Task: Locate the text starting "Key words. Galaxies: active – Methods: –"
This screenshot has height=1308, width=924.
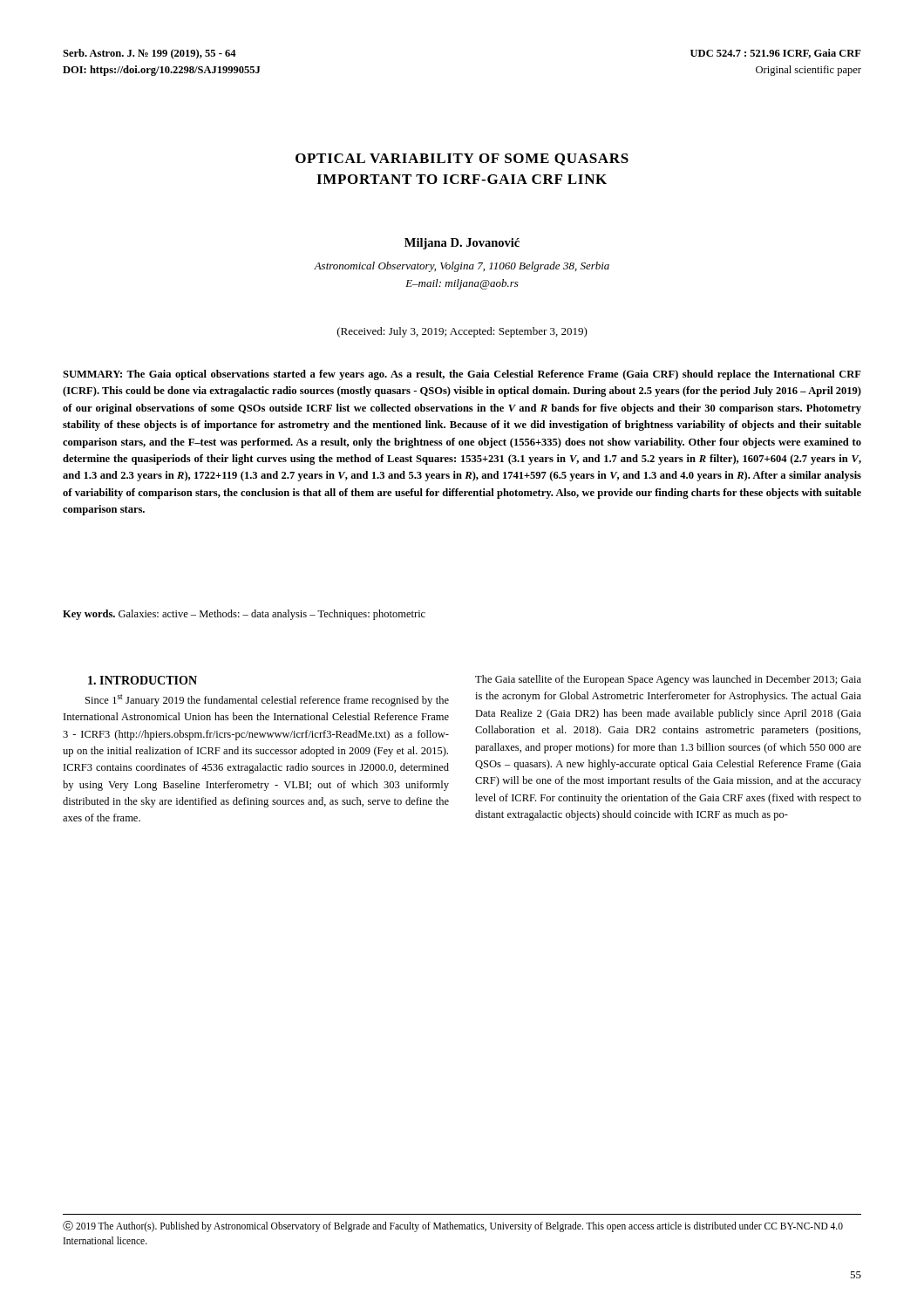Action: [x=244, y=614]
